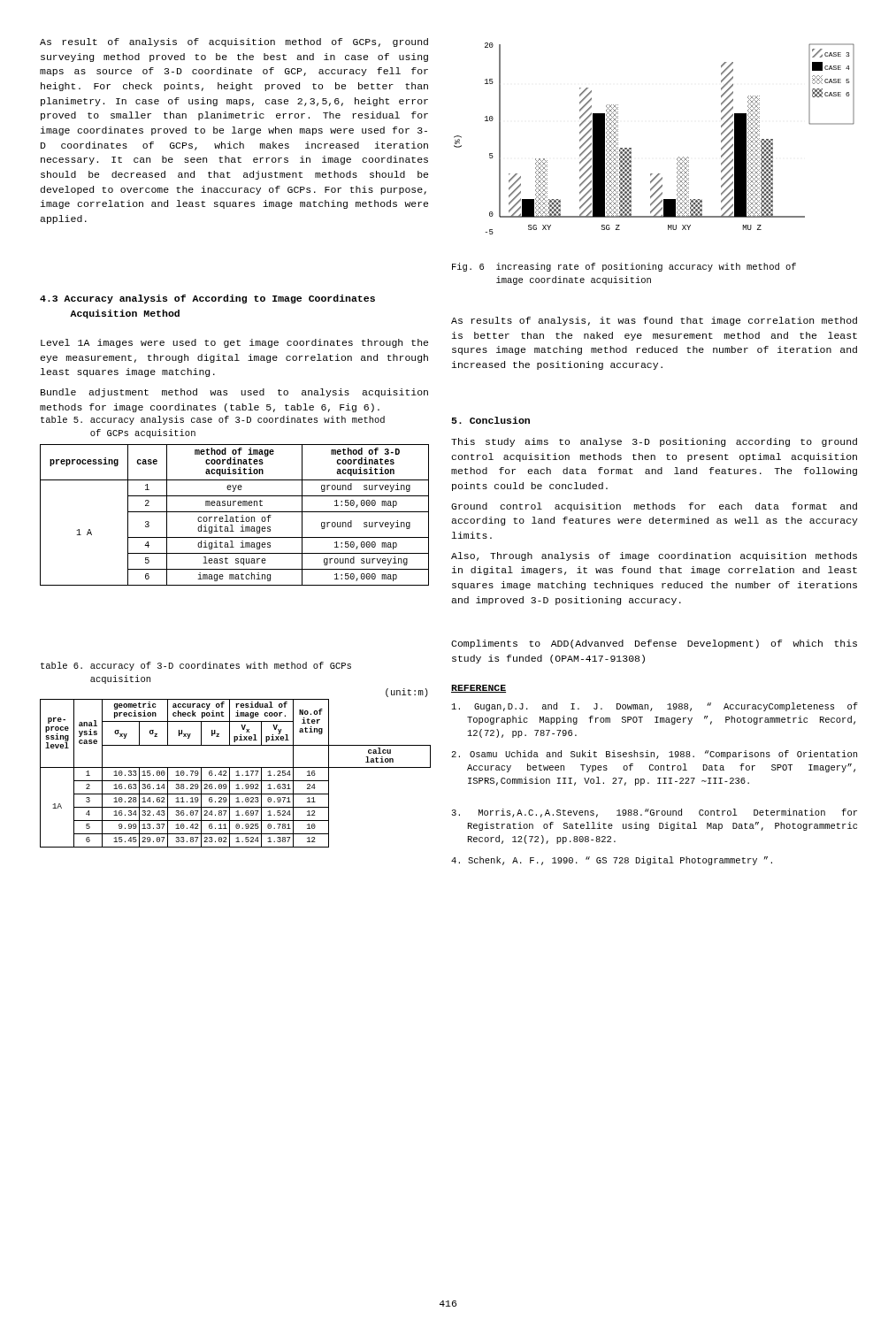Click on the list item containing "2. Osamu Uchida and Sukit"

click(655, 769)
